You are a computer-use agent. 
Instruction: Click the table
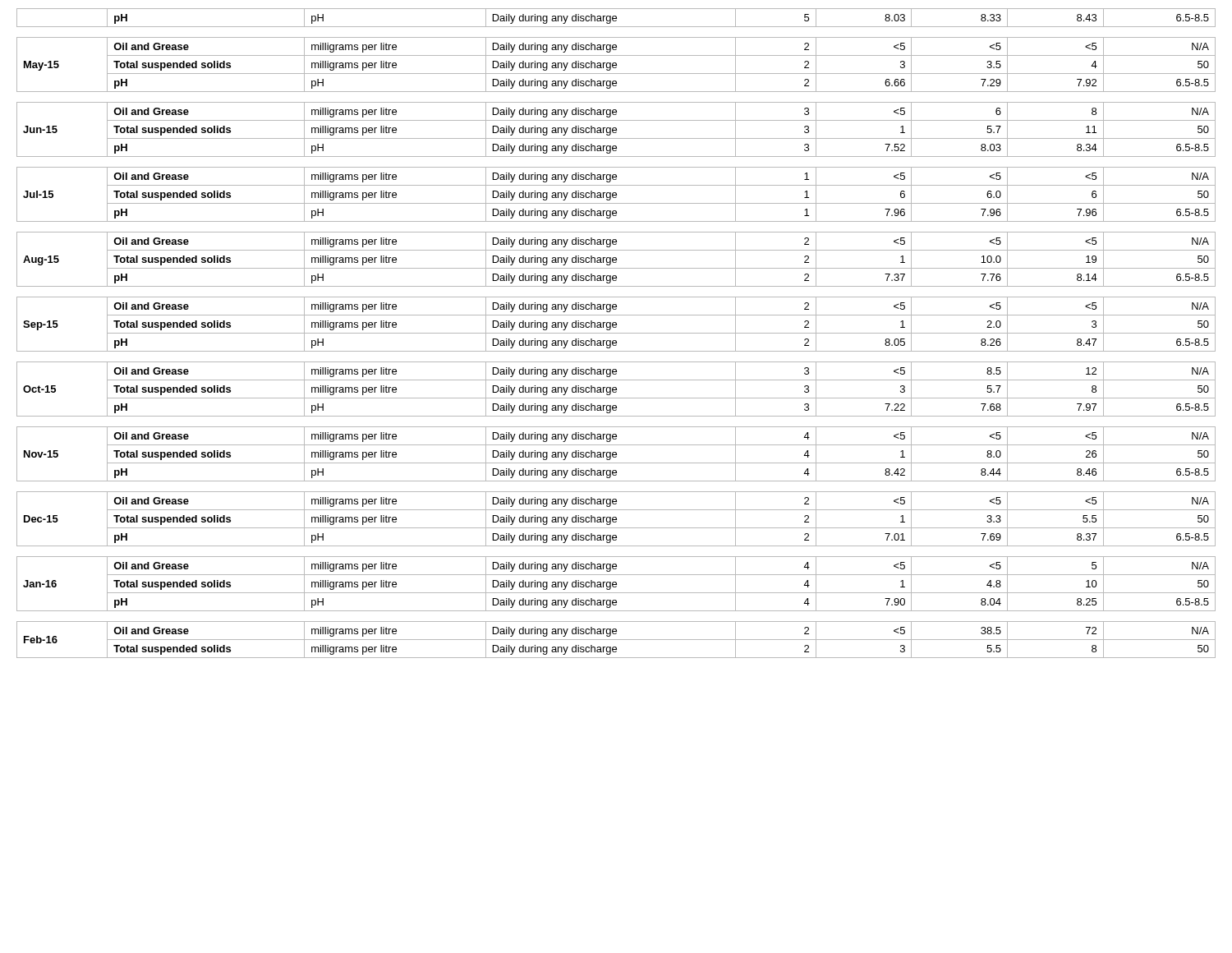pos(616,333)
